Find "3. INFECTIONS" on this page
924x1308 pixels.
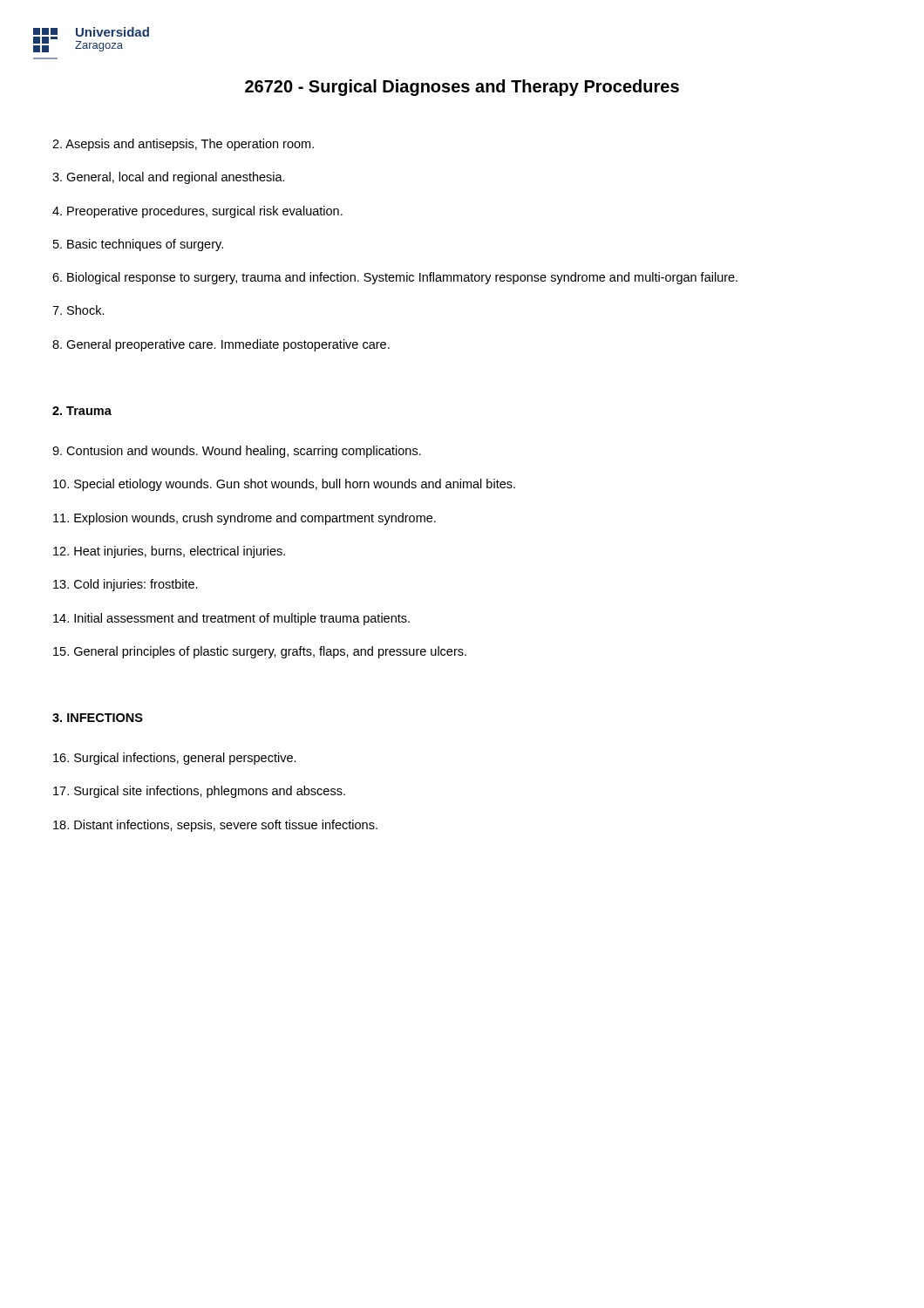tap(98, 718)
